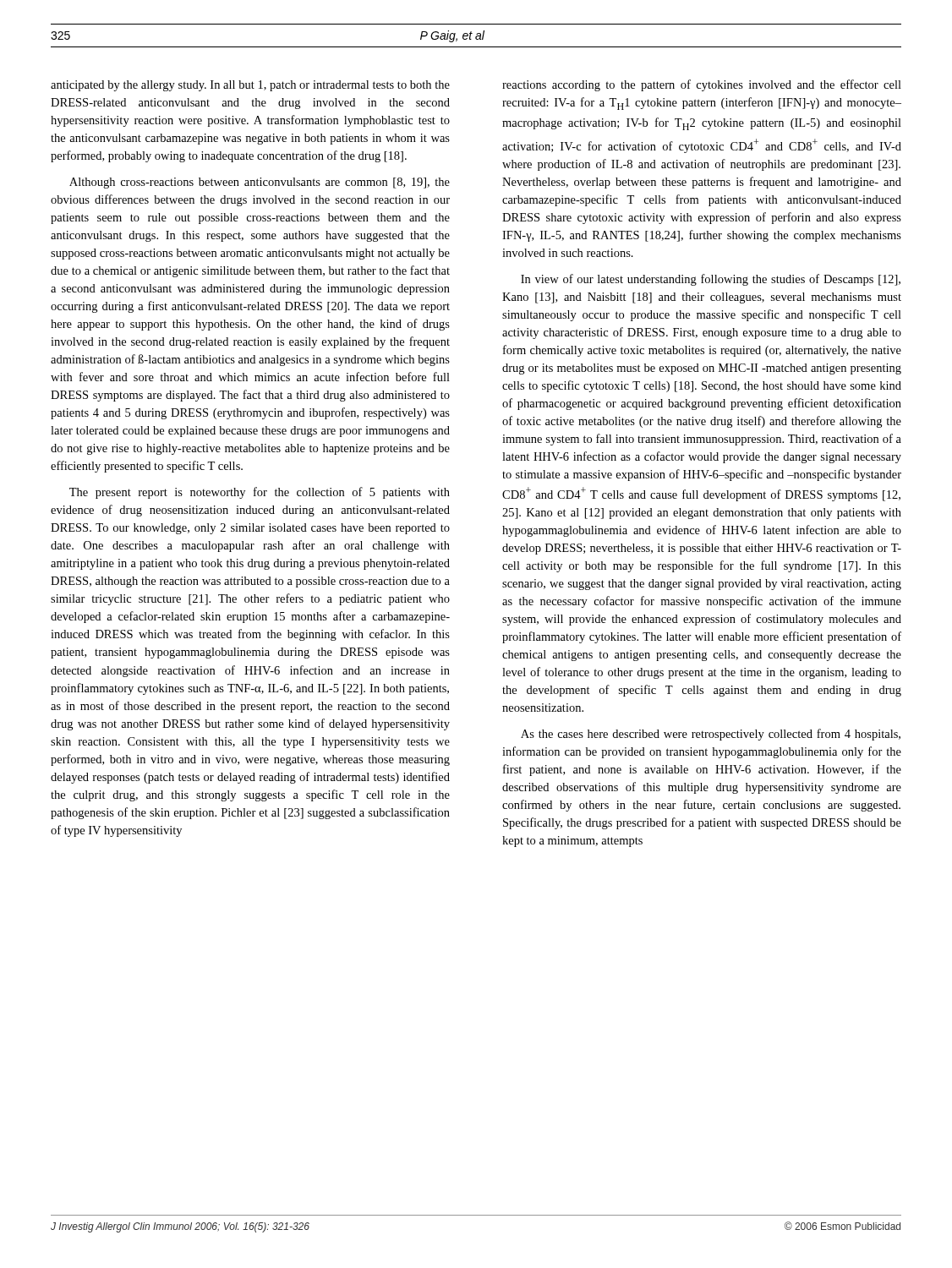Find the text block with the text "As the cases here"
Image resolution: width=952 pixels, height=1268 pixels.
point(702,787)
